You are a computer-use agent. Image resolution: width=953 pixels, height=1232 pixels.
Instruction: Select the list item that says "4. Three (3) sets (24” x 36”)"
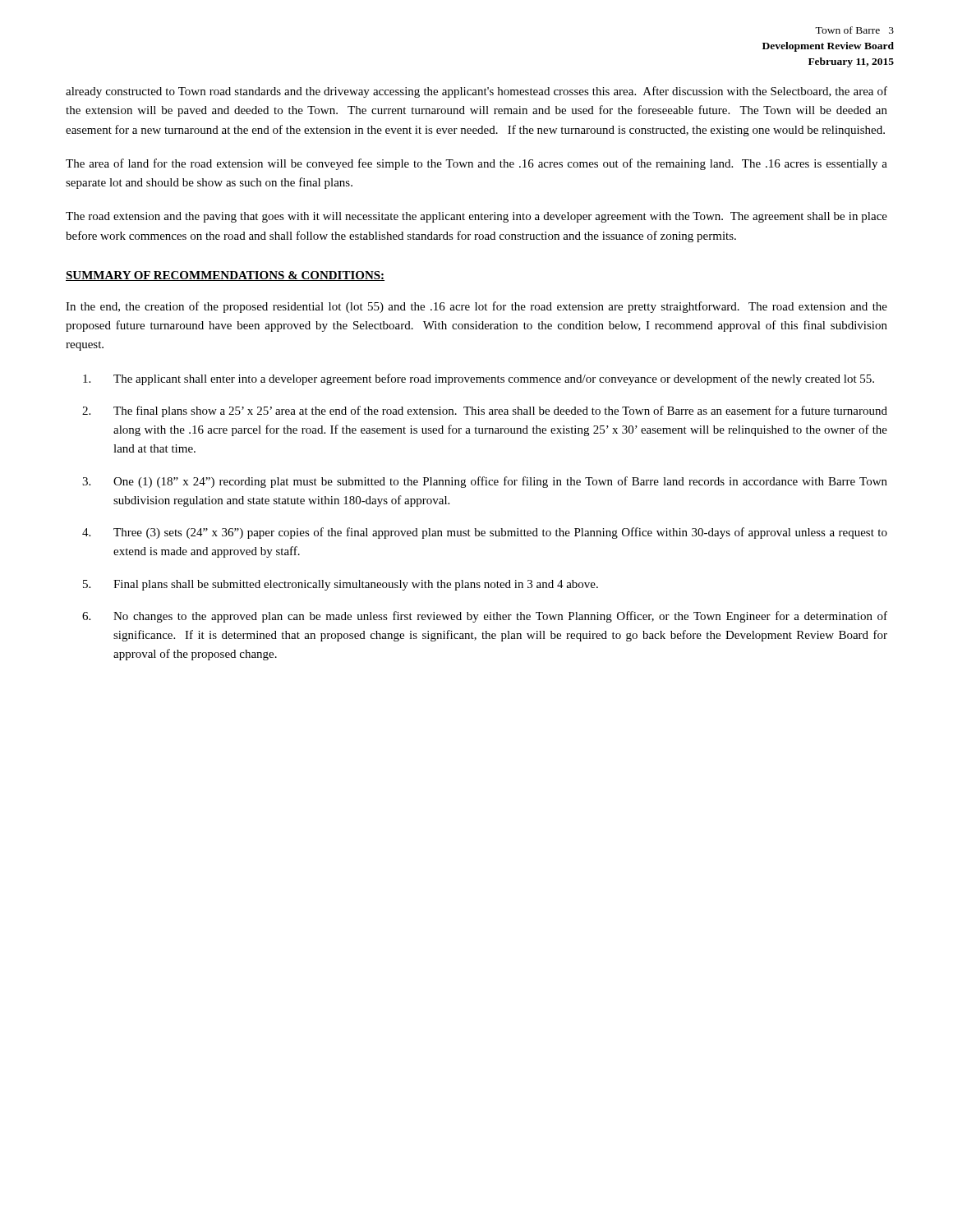pyautogui.click(x=476, y=542)
